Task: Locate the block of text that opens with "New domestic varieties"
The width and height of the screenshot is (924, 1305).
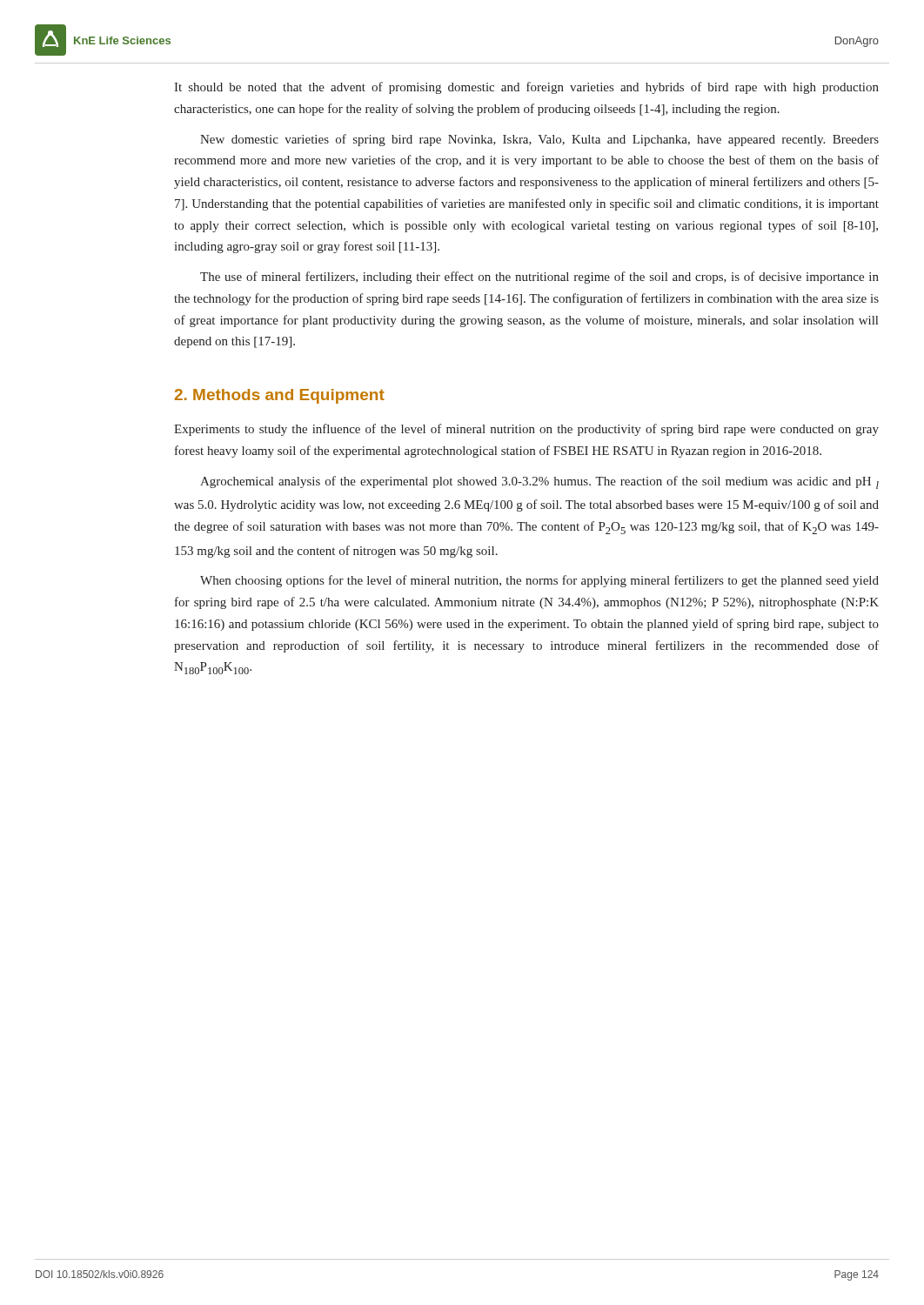Action: [x=526, y=193]
